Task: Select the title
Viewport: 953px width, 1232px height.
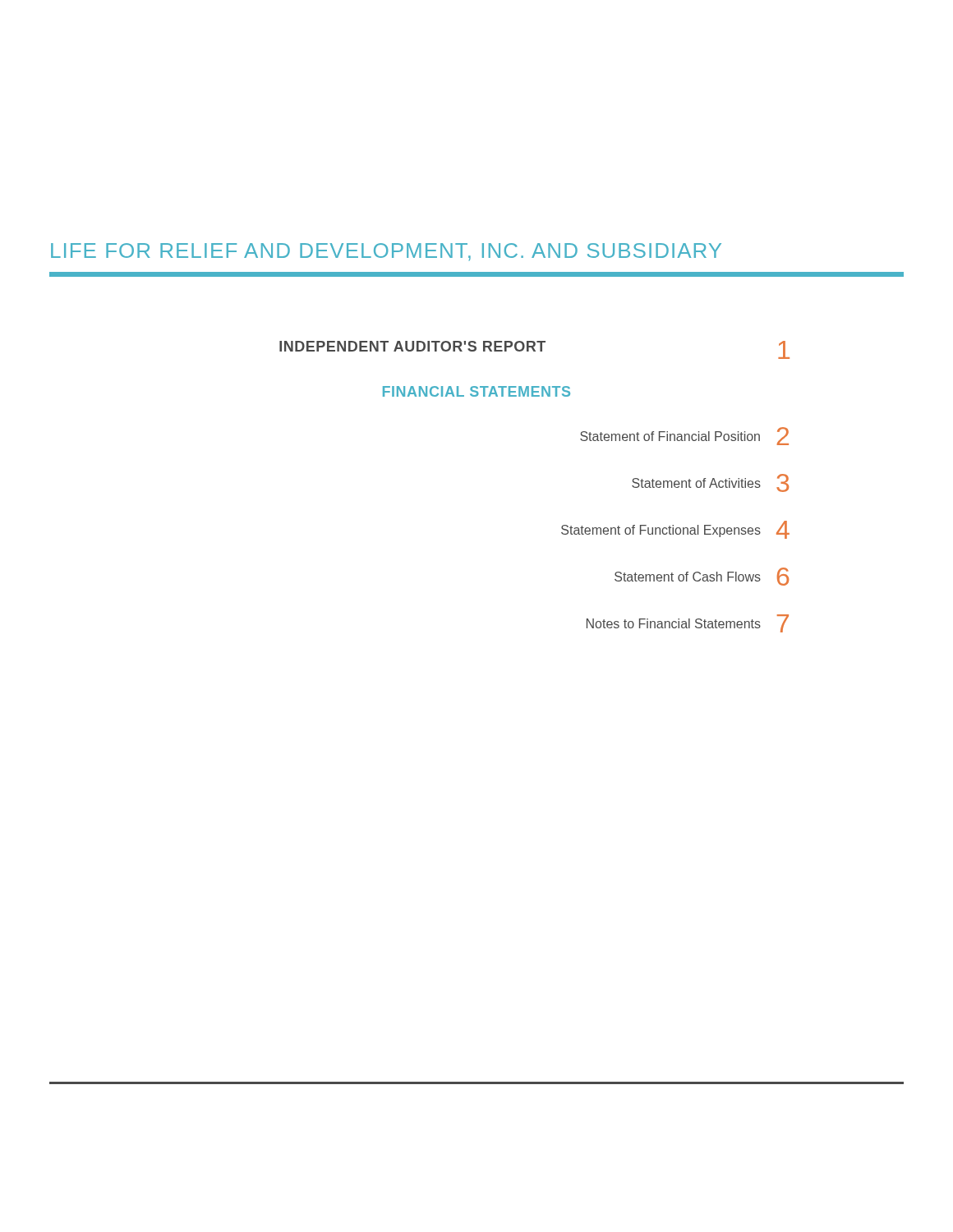Action: coord(476,251)
